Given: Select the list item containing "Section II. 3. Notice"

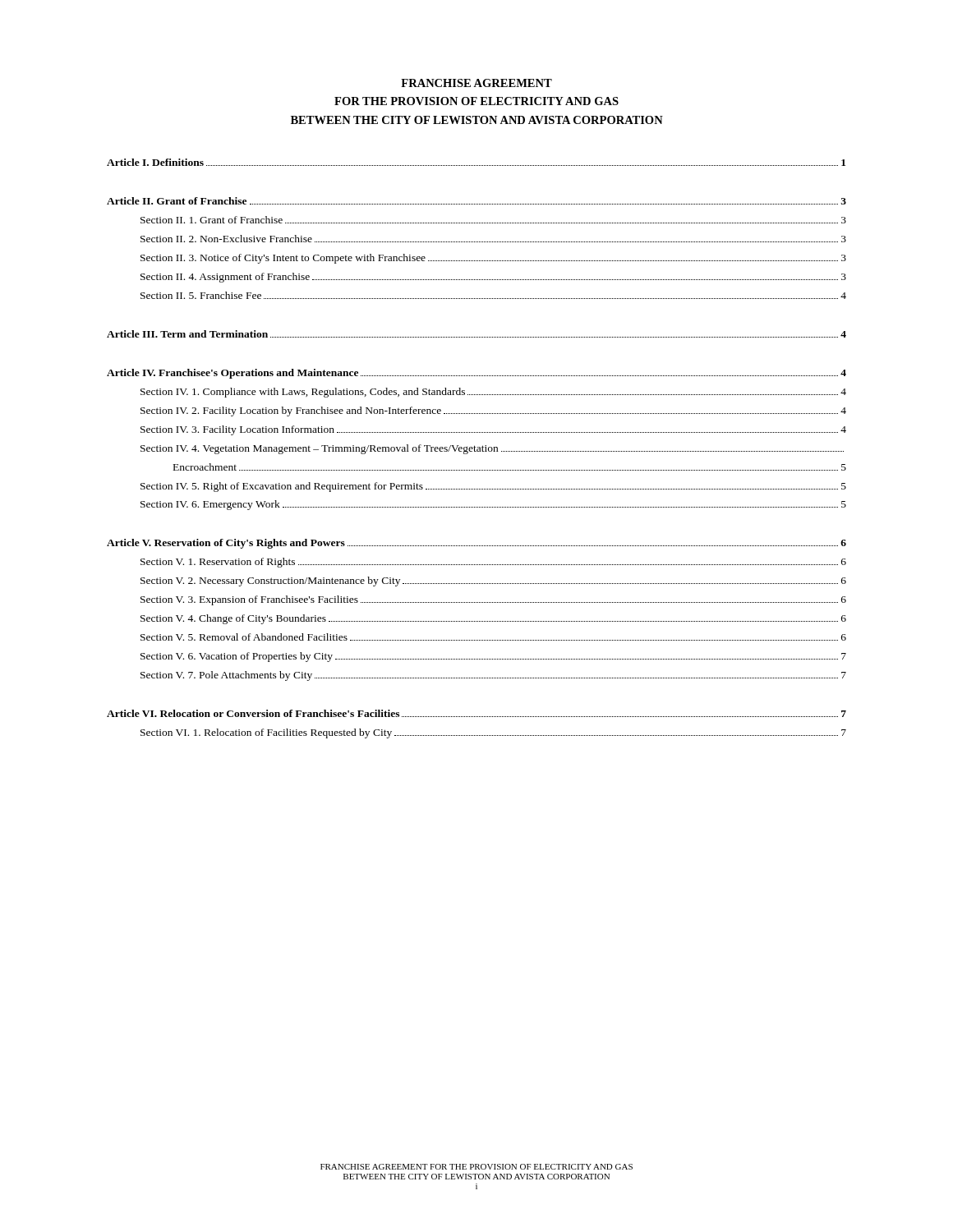Looking at the screenshot, I should click(x=493, y=258).
